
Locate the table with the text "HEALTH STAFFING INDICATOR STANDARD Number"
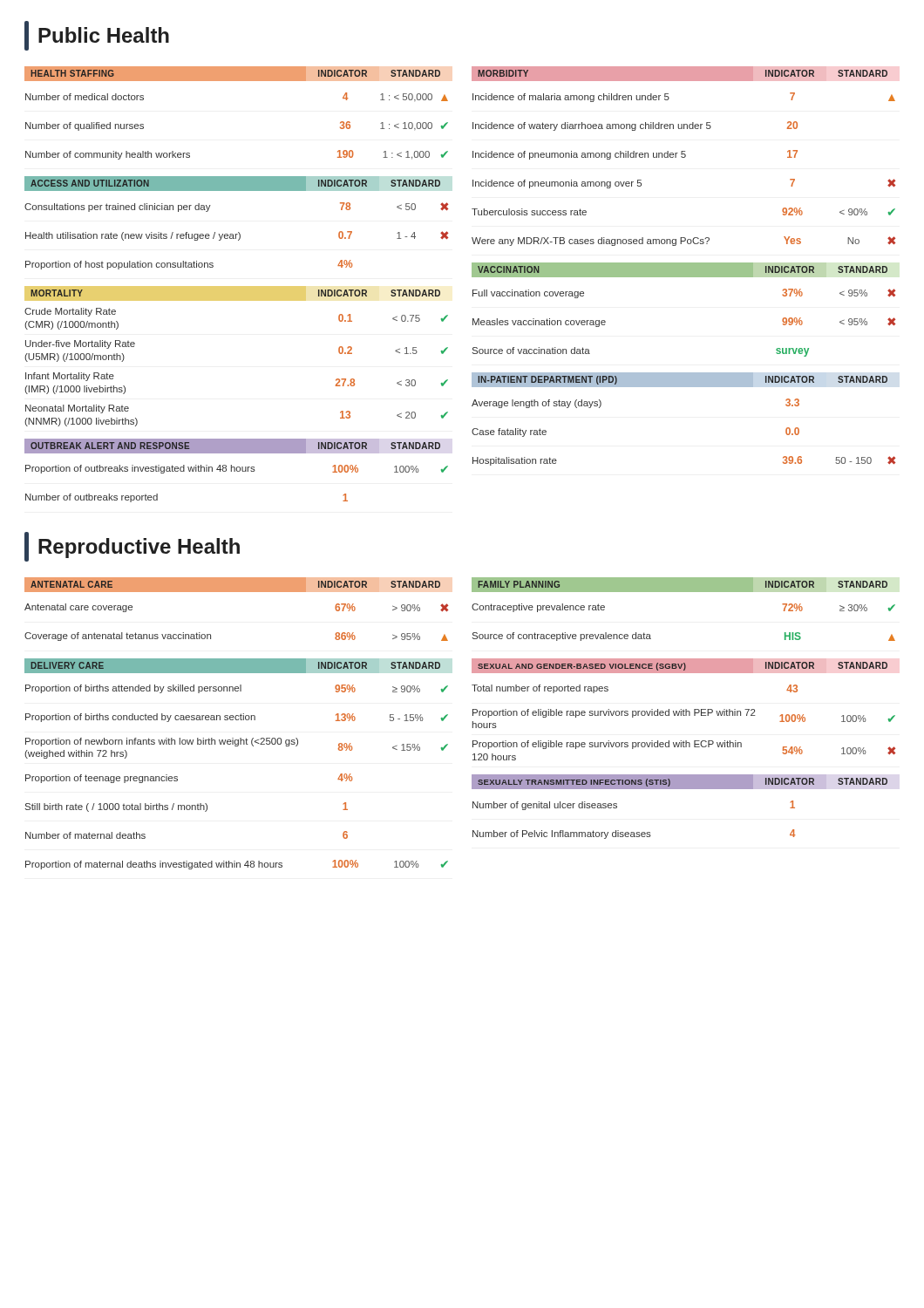click(238, 118)
